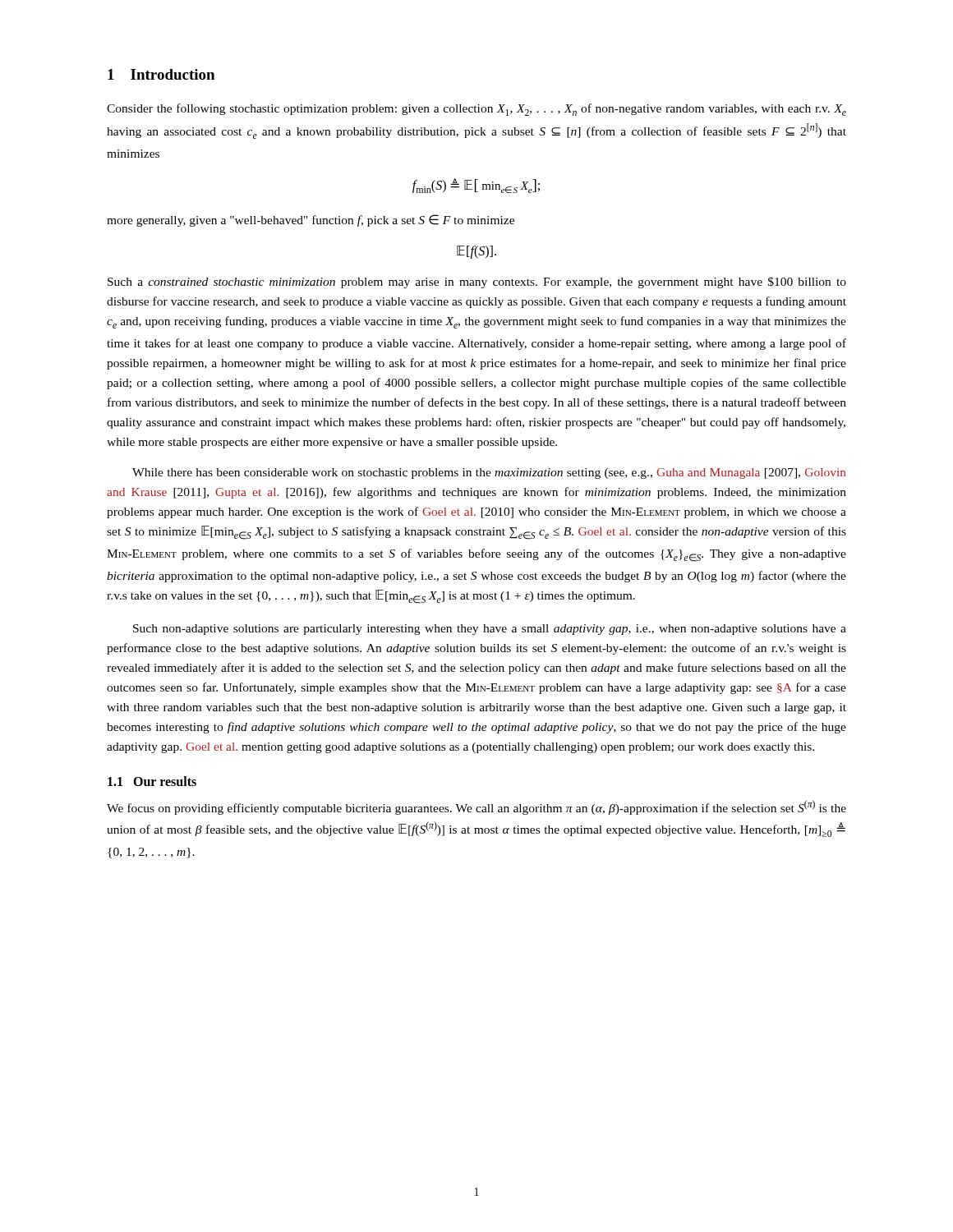Where is the passage that starts "Such non-adaptive solutions are particularly interesting"?
This screenshot has height=1232, width=953.
coord(476,688)
